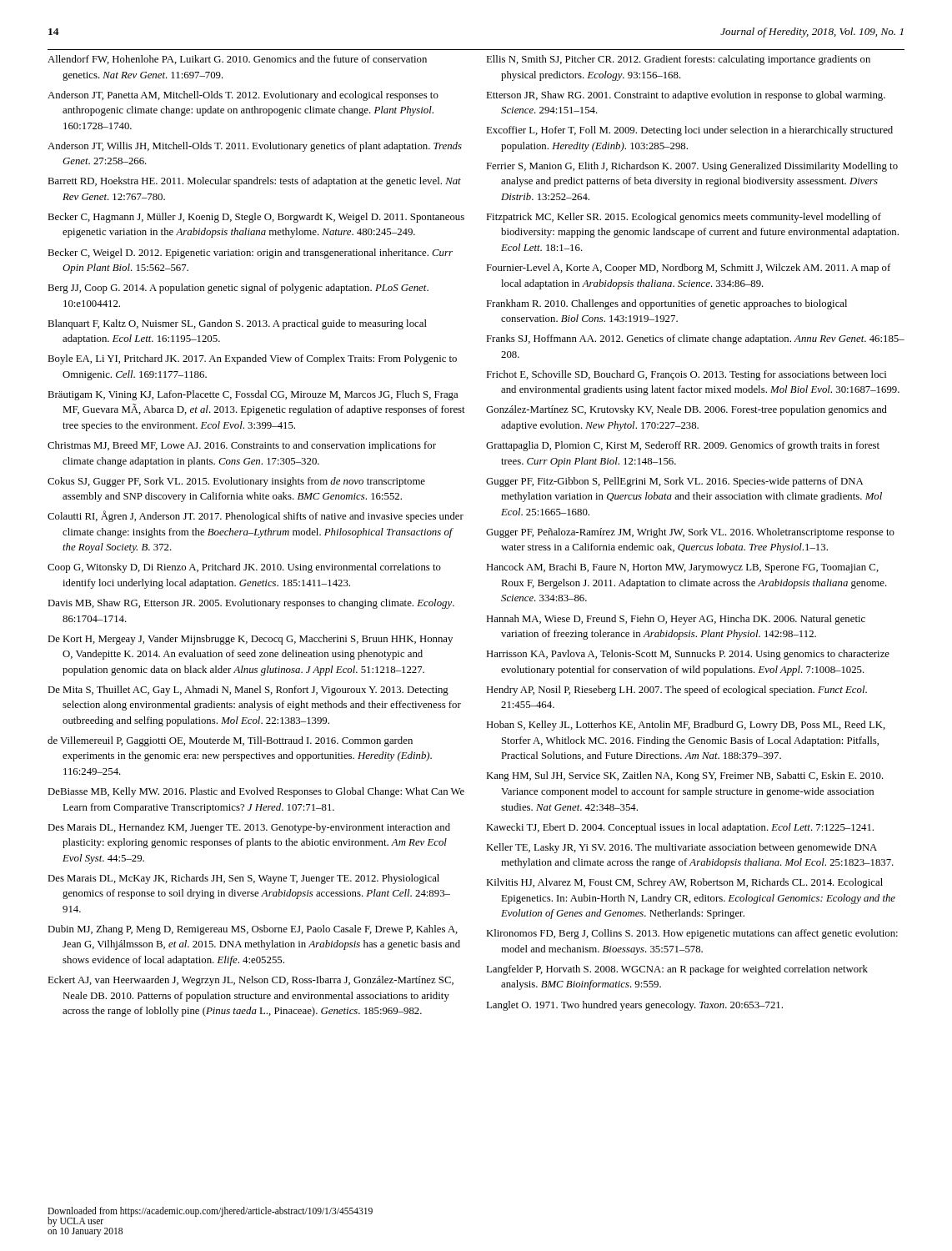952x1251 pixels.
Task: Click on the list item that reads "Barrett RD, Hoekstra HE. 2011."
Action: click(x=254, y=189)
